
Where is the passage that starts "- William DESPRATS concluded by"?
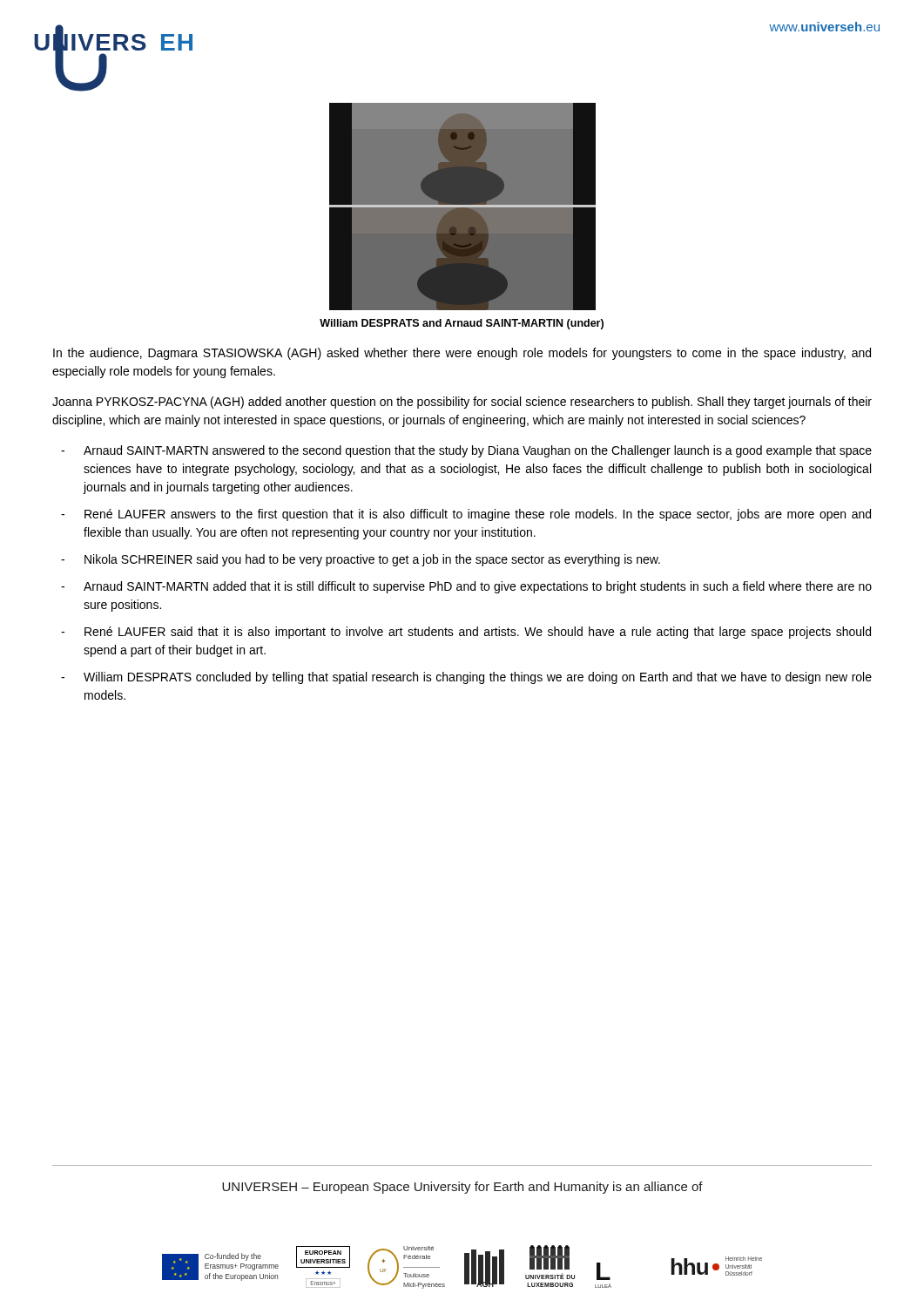(x=466, y=687)
